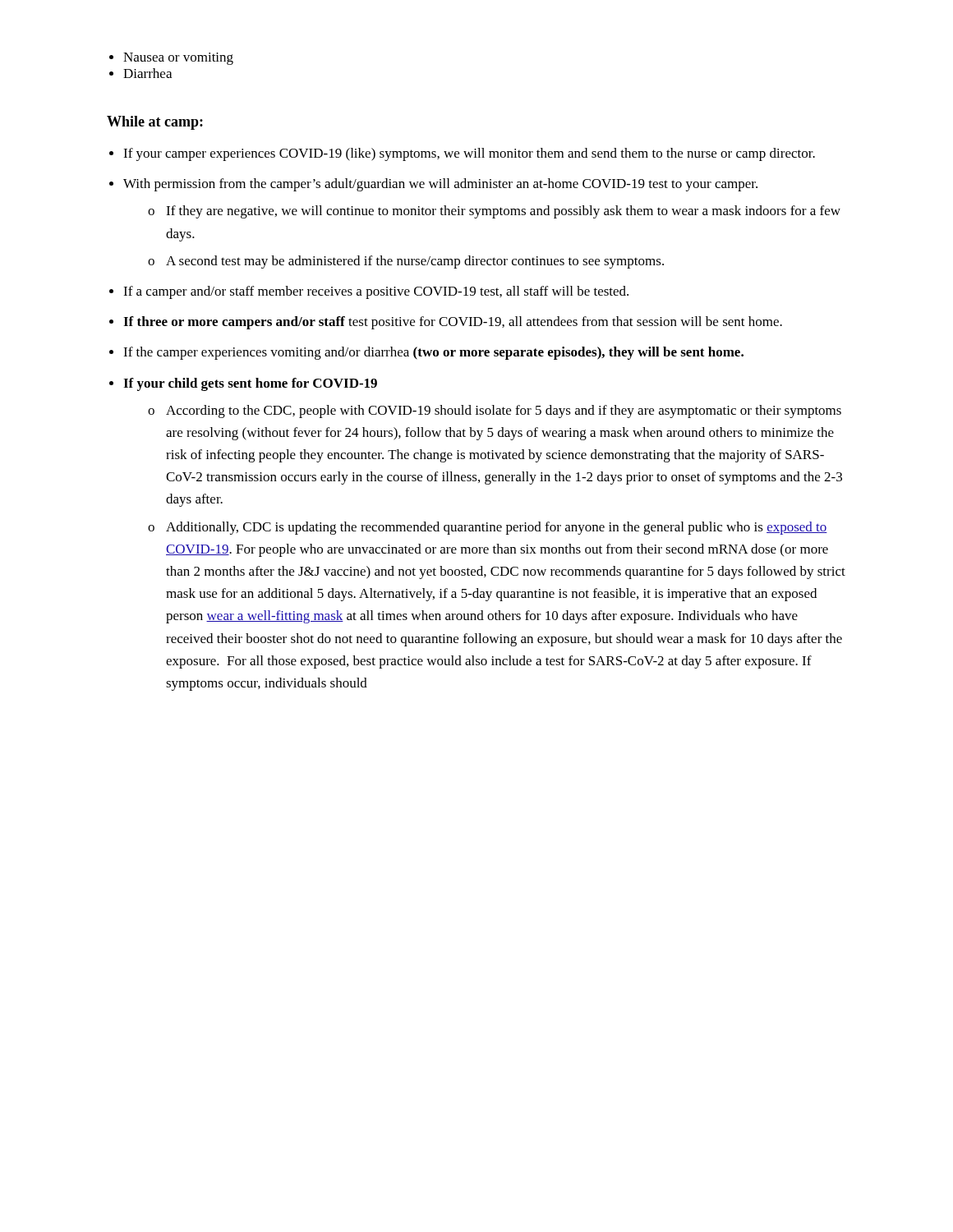Find the list item that says "According to the CDC, people with COVID-19"

[x=504, y=455]
